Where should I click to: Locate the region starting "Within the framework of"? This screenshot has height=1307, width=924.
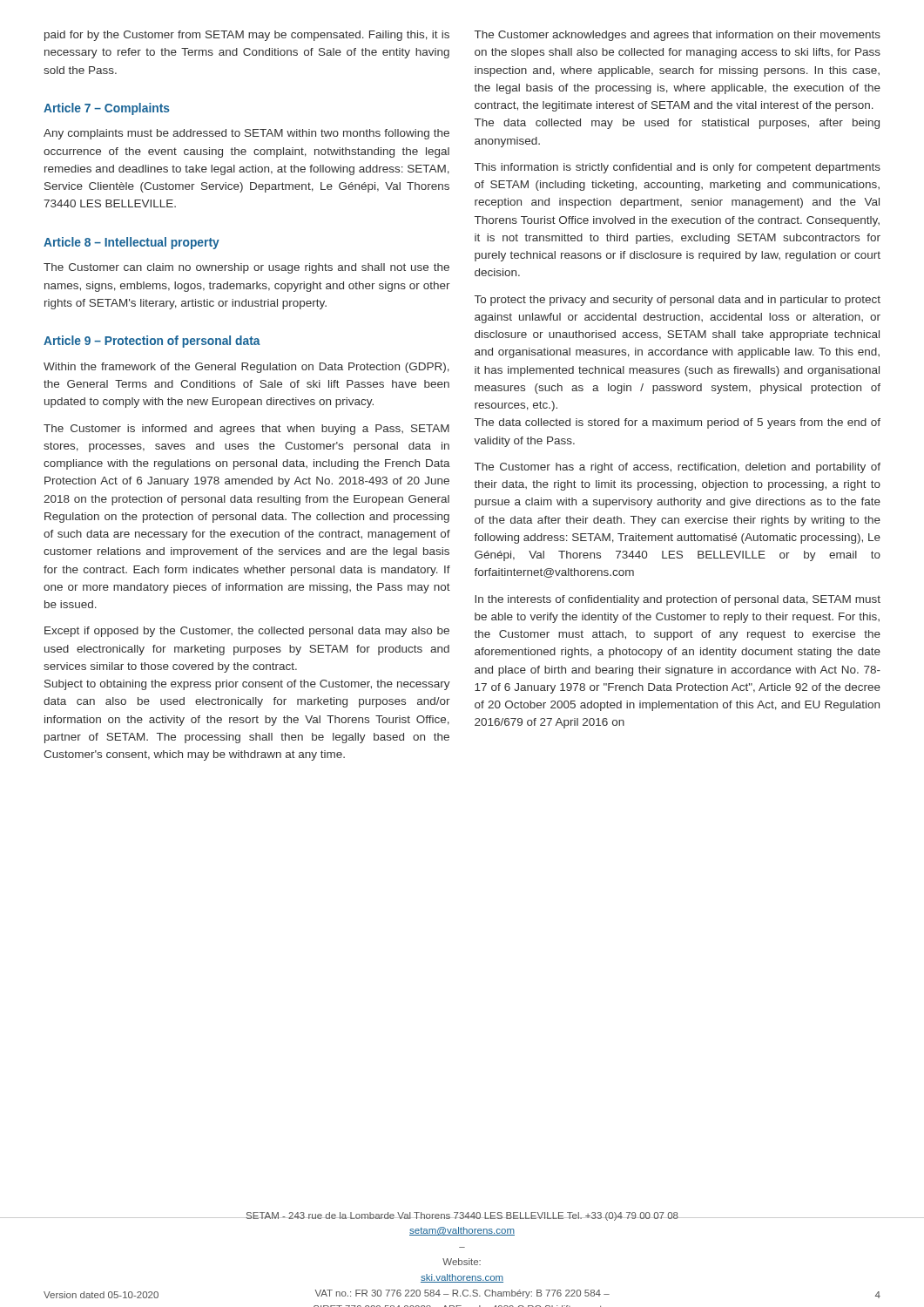tap(247, 384)
